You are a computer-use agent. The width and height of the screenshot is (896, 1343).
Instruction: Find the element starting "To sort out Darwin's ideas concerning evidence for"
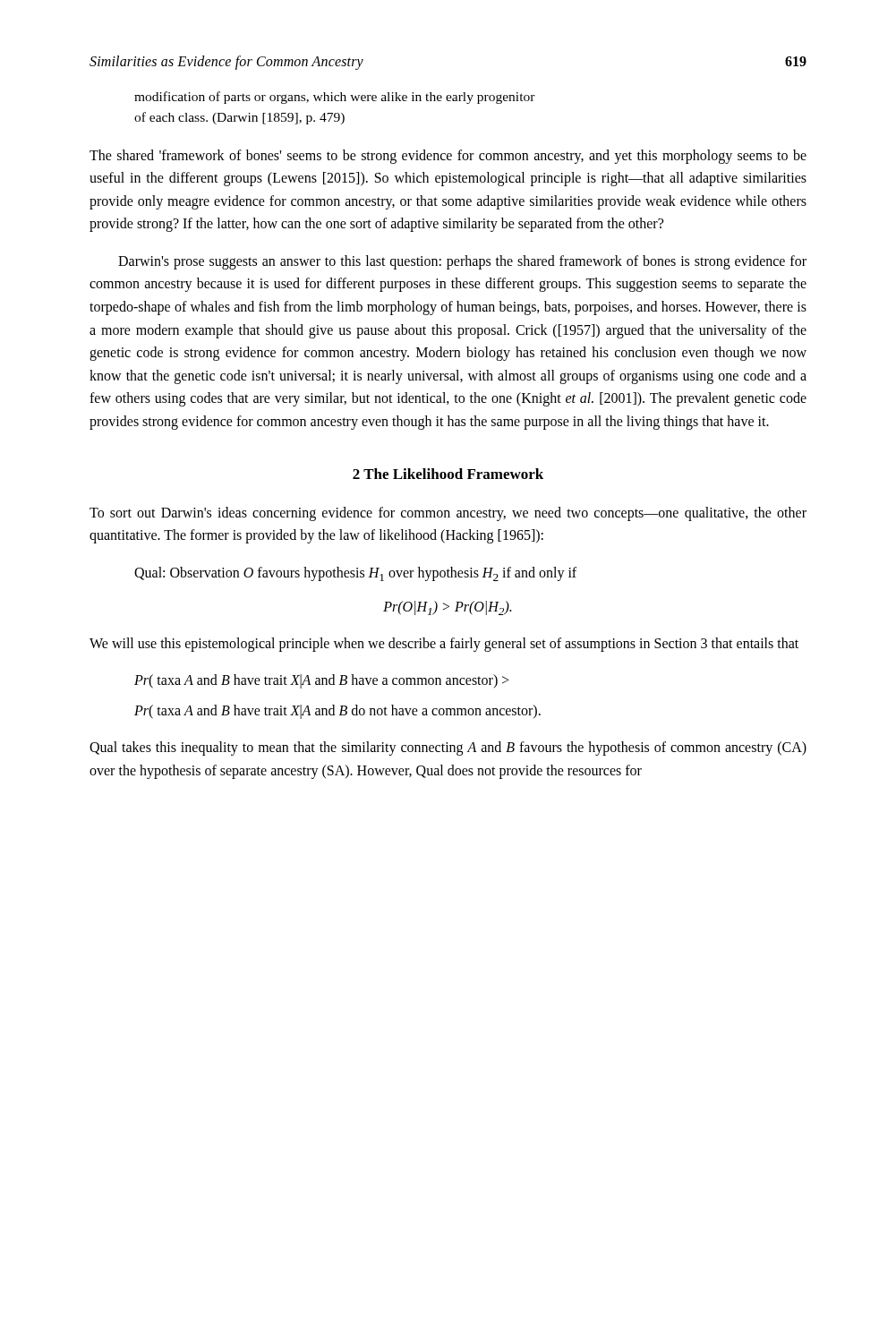point(448,524)
